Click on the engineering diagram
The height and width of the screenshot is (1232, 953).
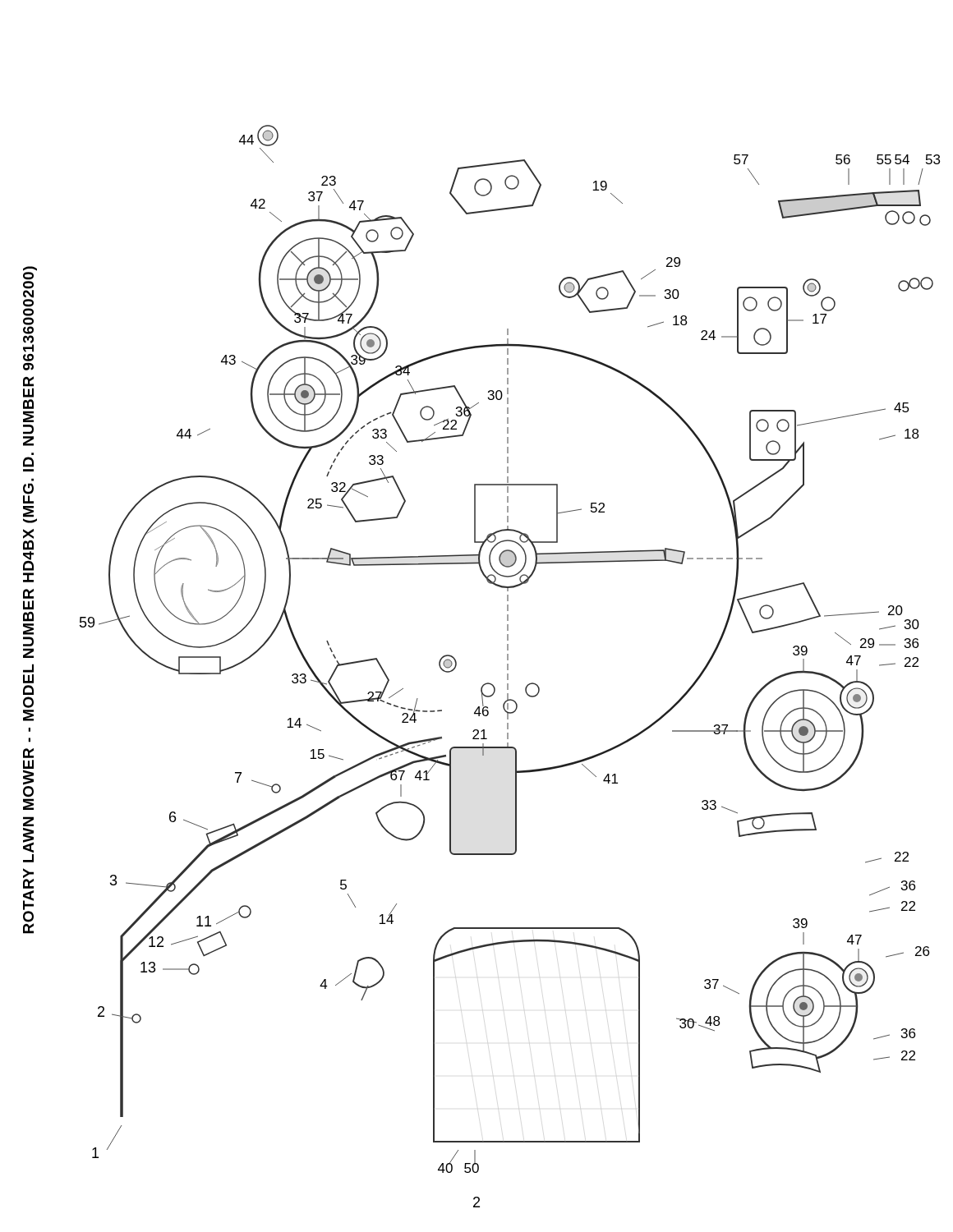point(495,612)
